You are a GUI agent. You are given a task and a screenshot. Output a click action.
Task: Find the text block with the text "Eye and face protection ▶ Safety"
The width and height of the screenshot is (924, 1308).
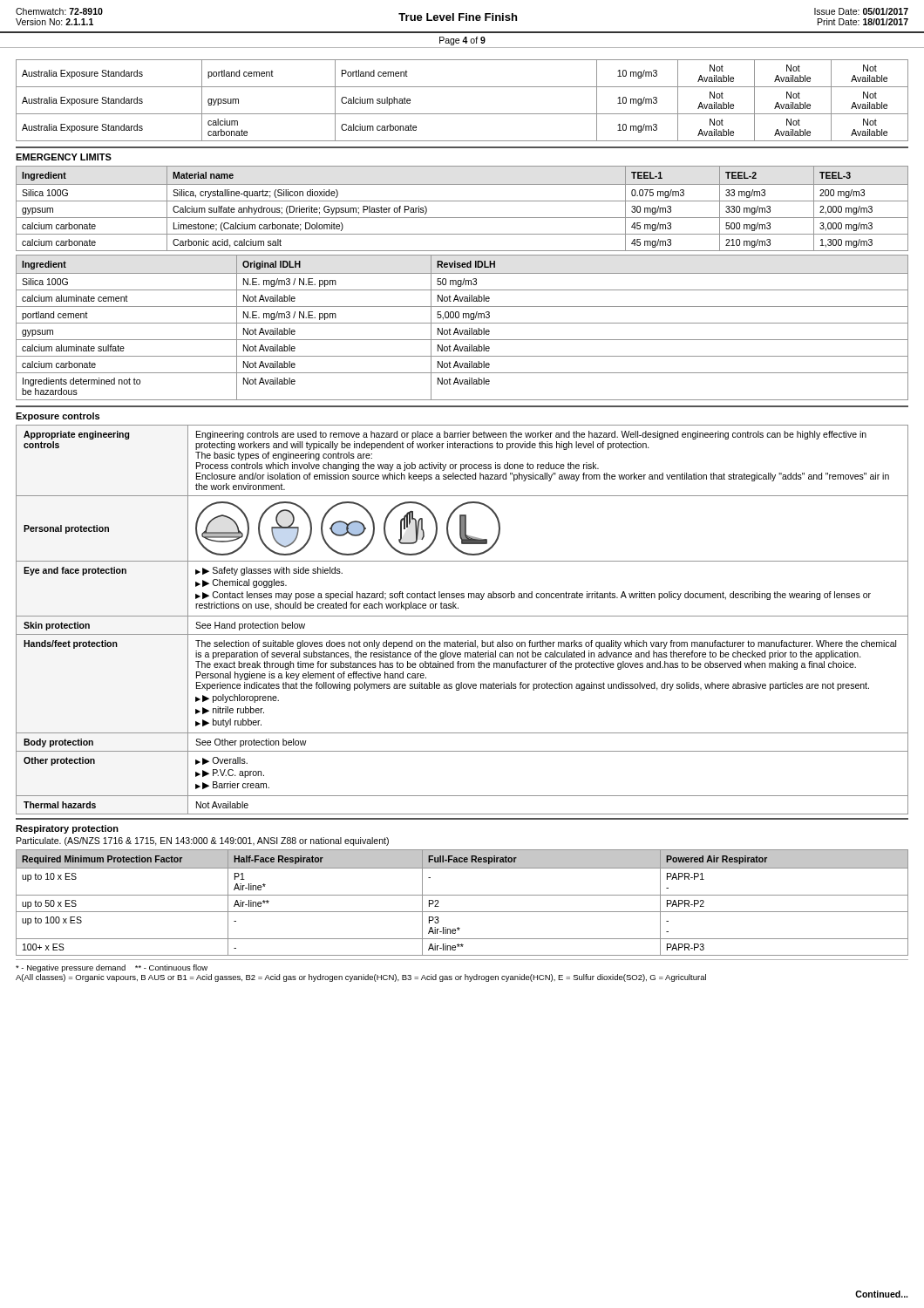coord(462,589)
